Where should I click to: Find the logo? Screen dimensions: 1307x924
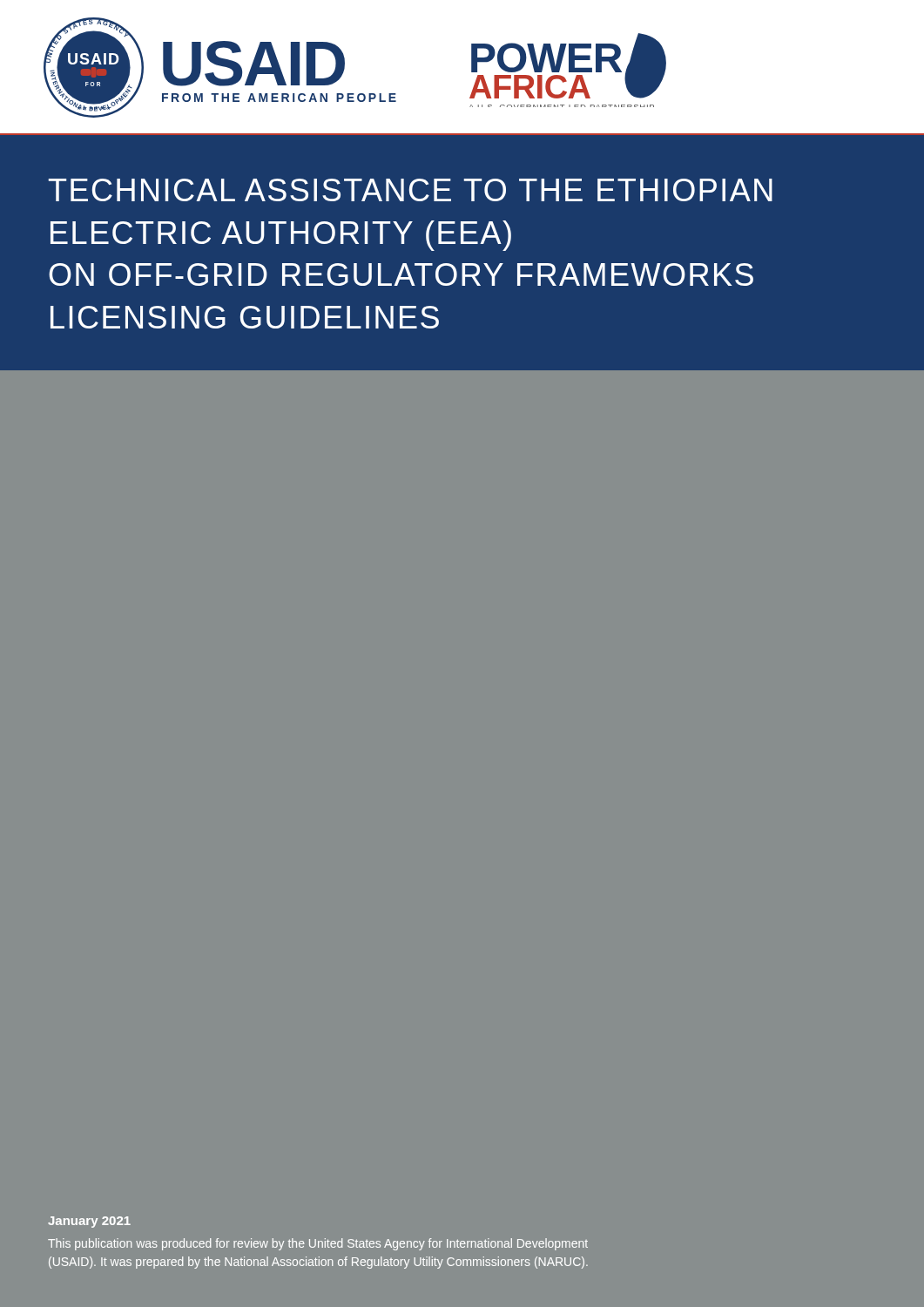point(462,68)
